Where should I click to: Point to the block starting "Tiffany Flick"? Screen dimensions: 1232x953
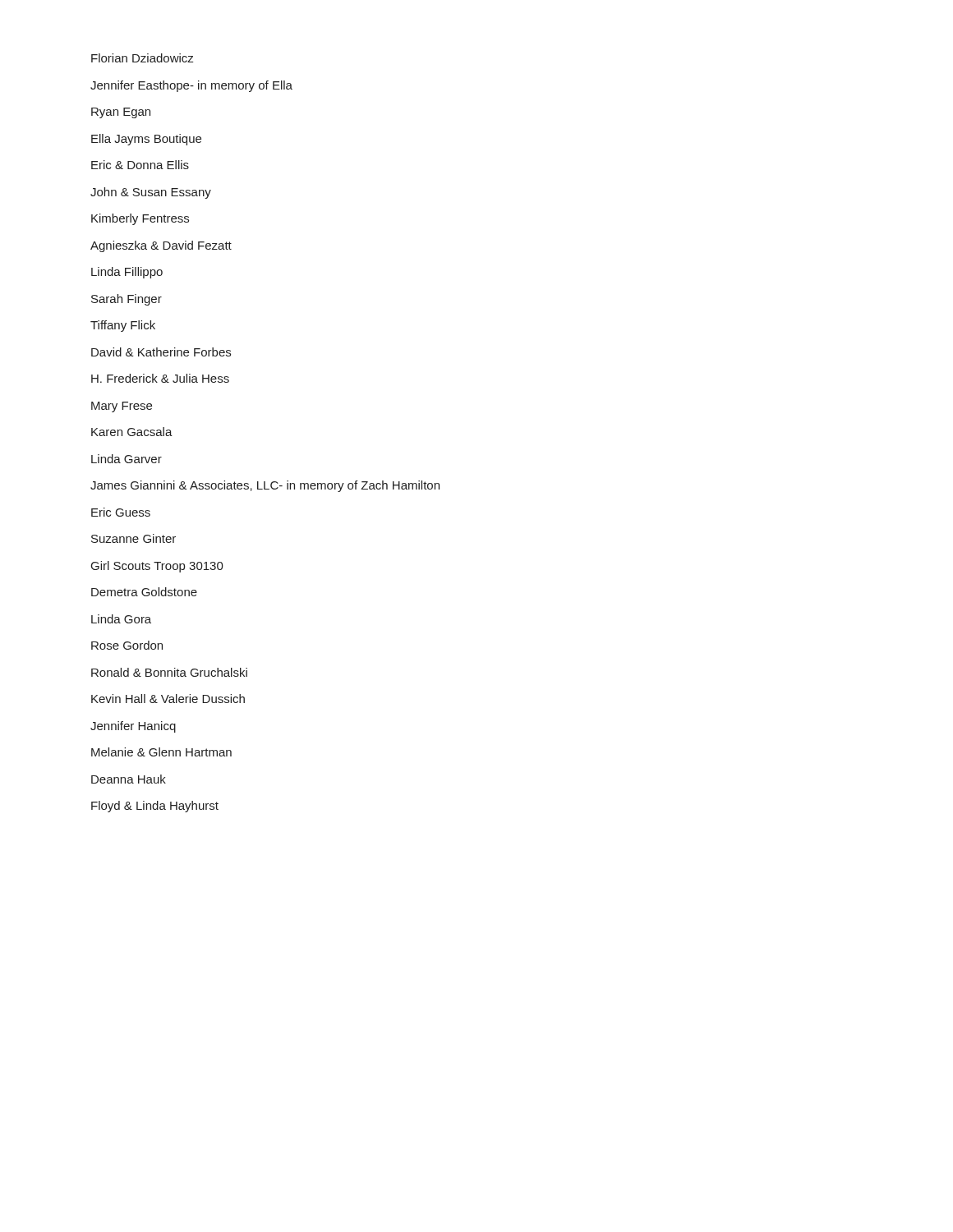(123, 325)
